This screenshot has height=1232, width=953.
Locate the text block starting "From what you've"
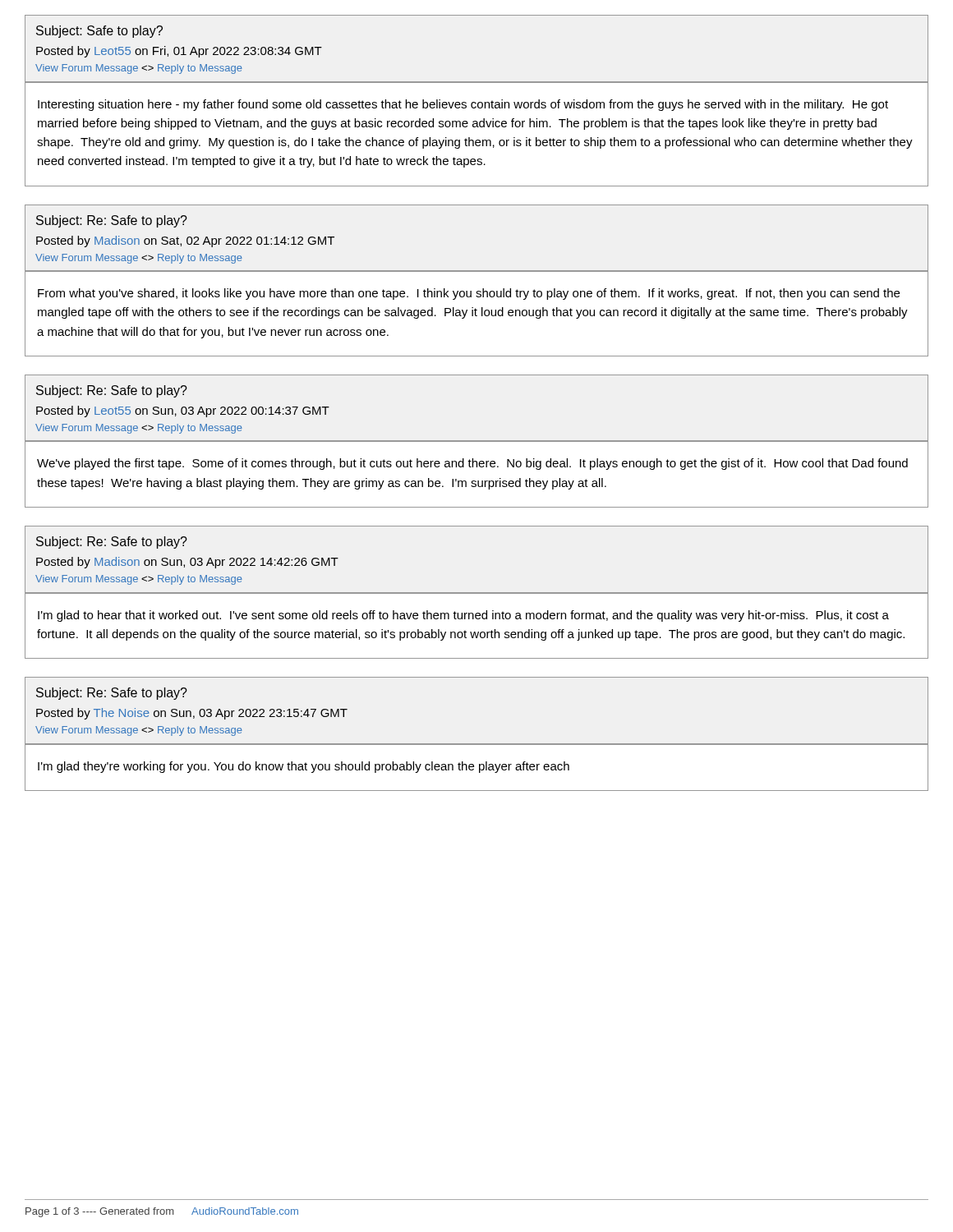(472, 312)
